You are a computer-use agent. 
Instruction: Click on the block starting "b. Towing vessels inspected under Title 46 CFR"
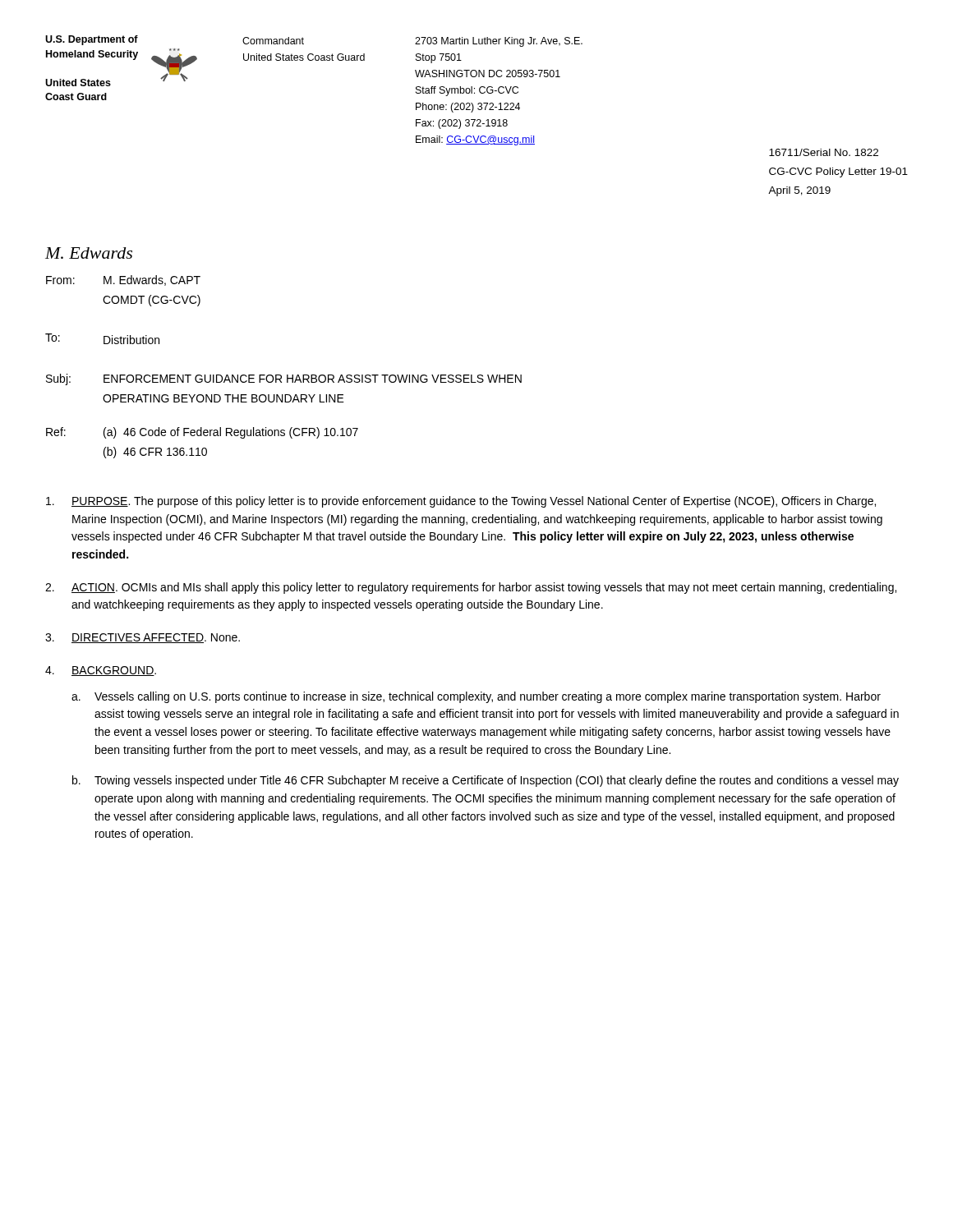(490, 808)
